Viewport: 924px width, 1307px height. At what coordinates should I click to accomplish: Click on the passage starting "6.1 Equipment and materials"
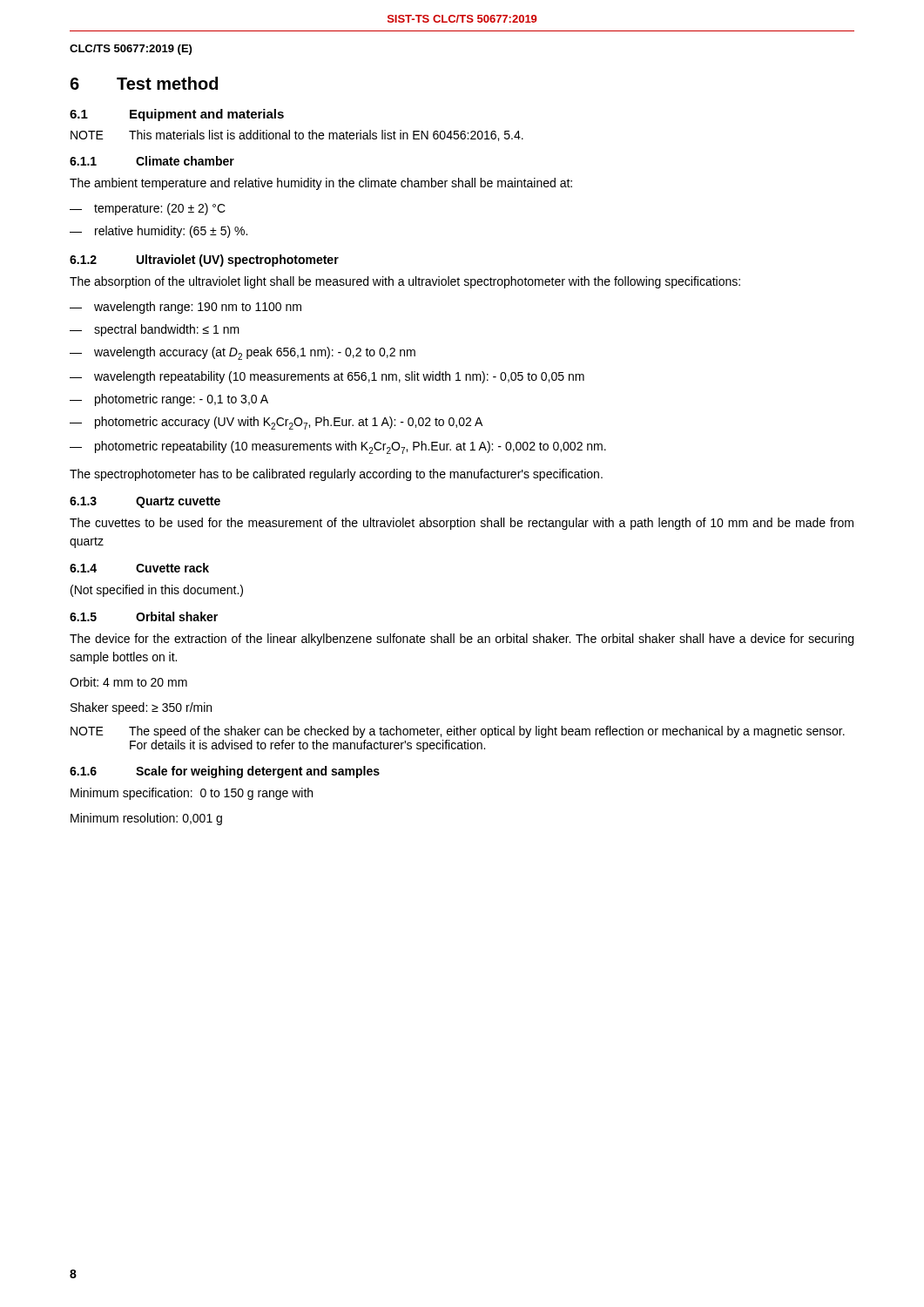[177, 114]
